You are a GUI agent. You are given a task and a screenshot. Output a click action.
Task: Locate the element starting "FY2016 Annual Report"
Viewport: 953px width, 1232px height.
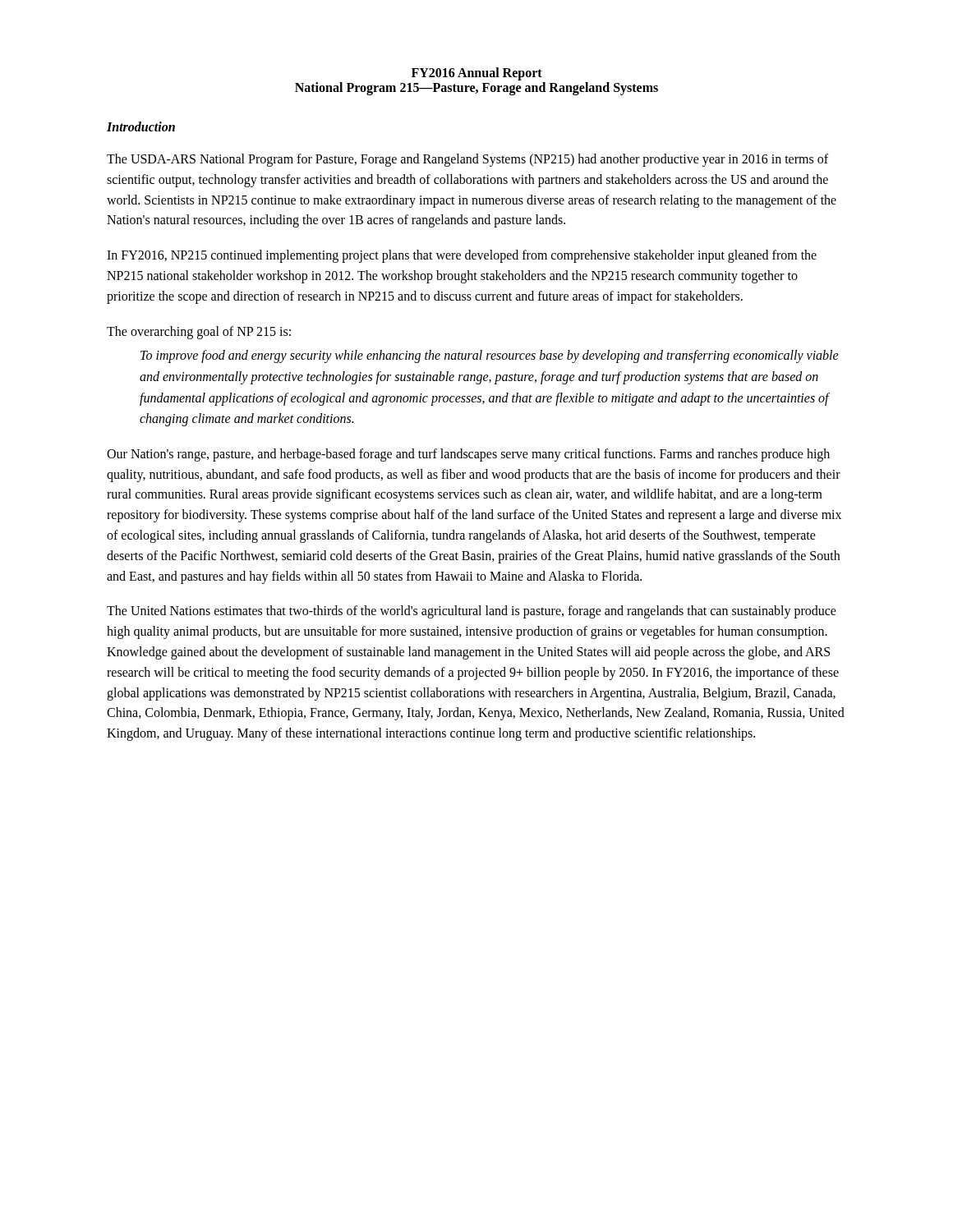(476, 80)
